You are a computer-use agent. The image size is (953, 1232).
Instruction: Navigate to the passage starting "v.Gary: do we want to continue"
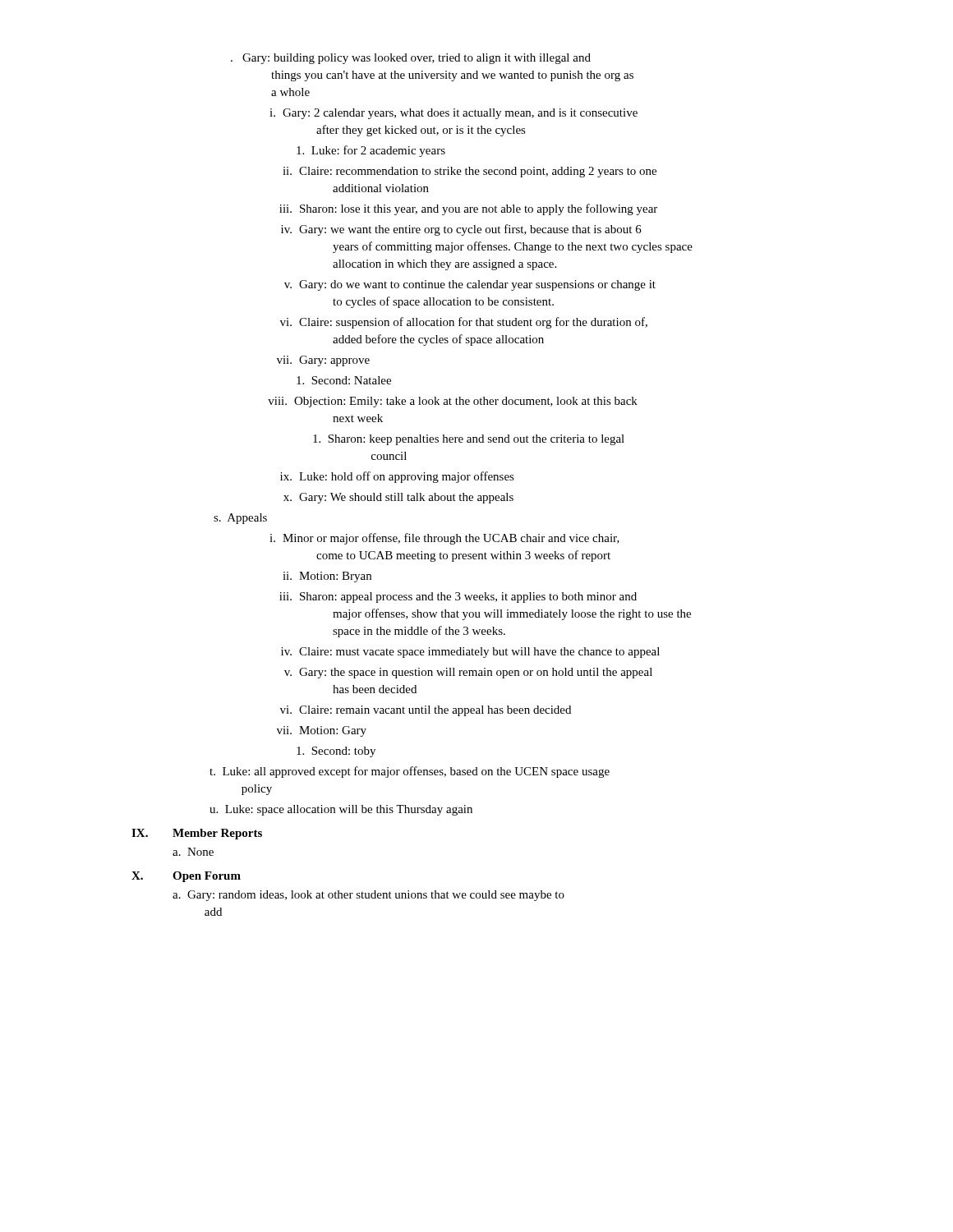[459, 292]
